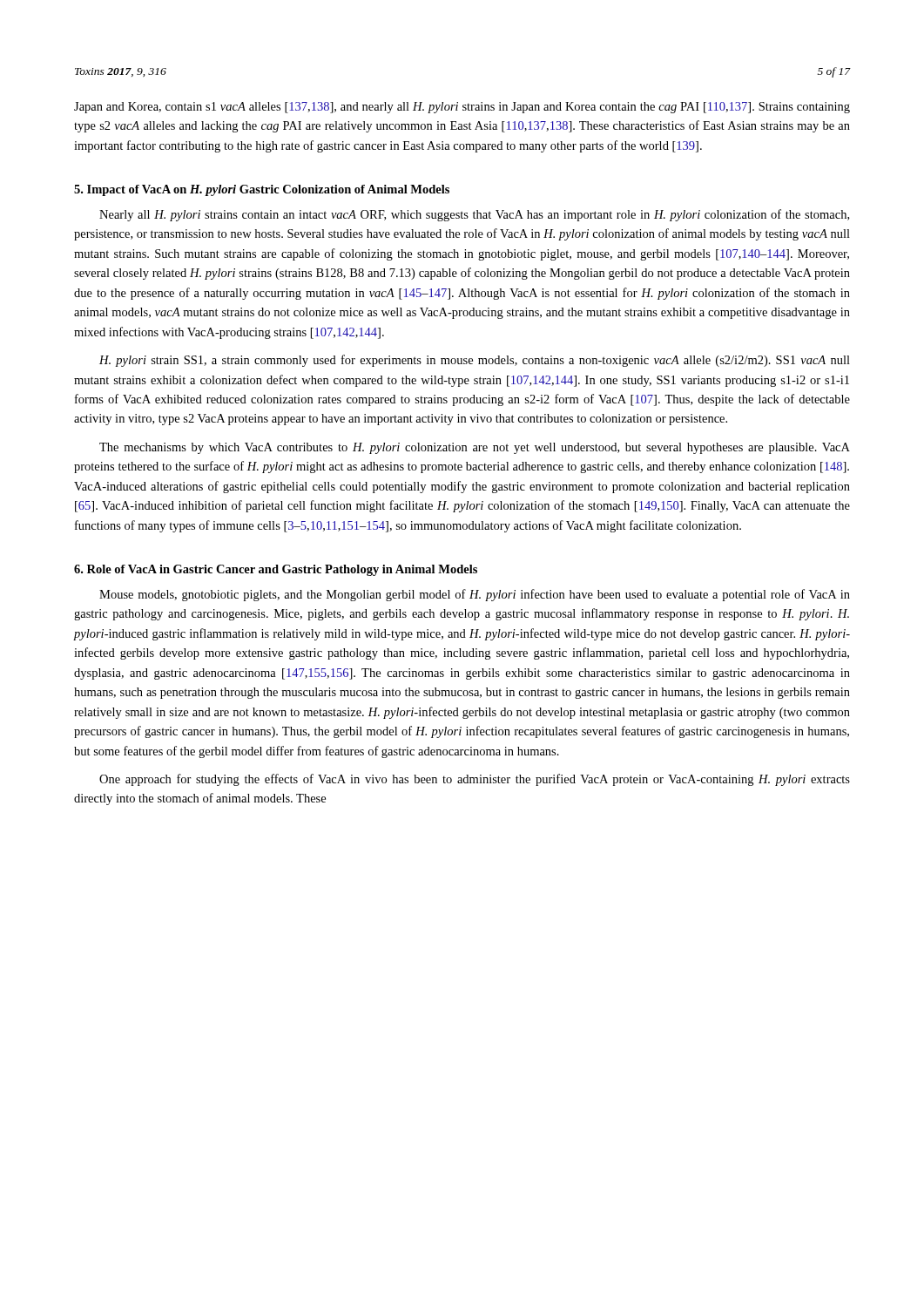
Task: Navigate to the element starting "The mechanisms by which VacA"
Action: pyautogui.click(x=462, y=486)
